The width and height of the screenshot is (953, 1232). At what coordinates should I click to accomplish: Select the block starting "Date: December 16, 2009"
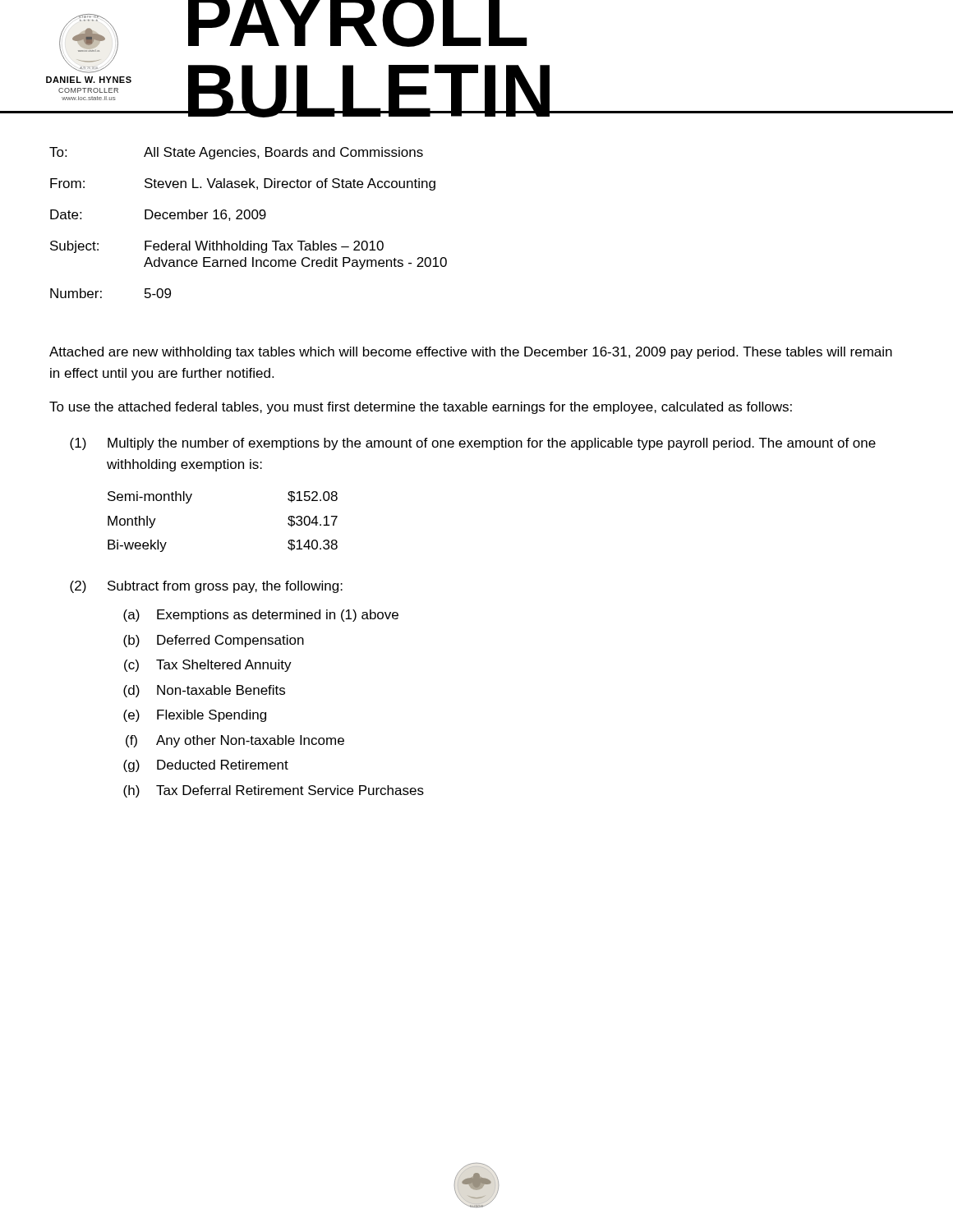click(158, 215)
